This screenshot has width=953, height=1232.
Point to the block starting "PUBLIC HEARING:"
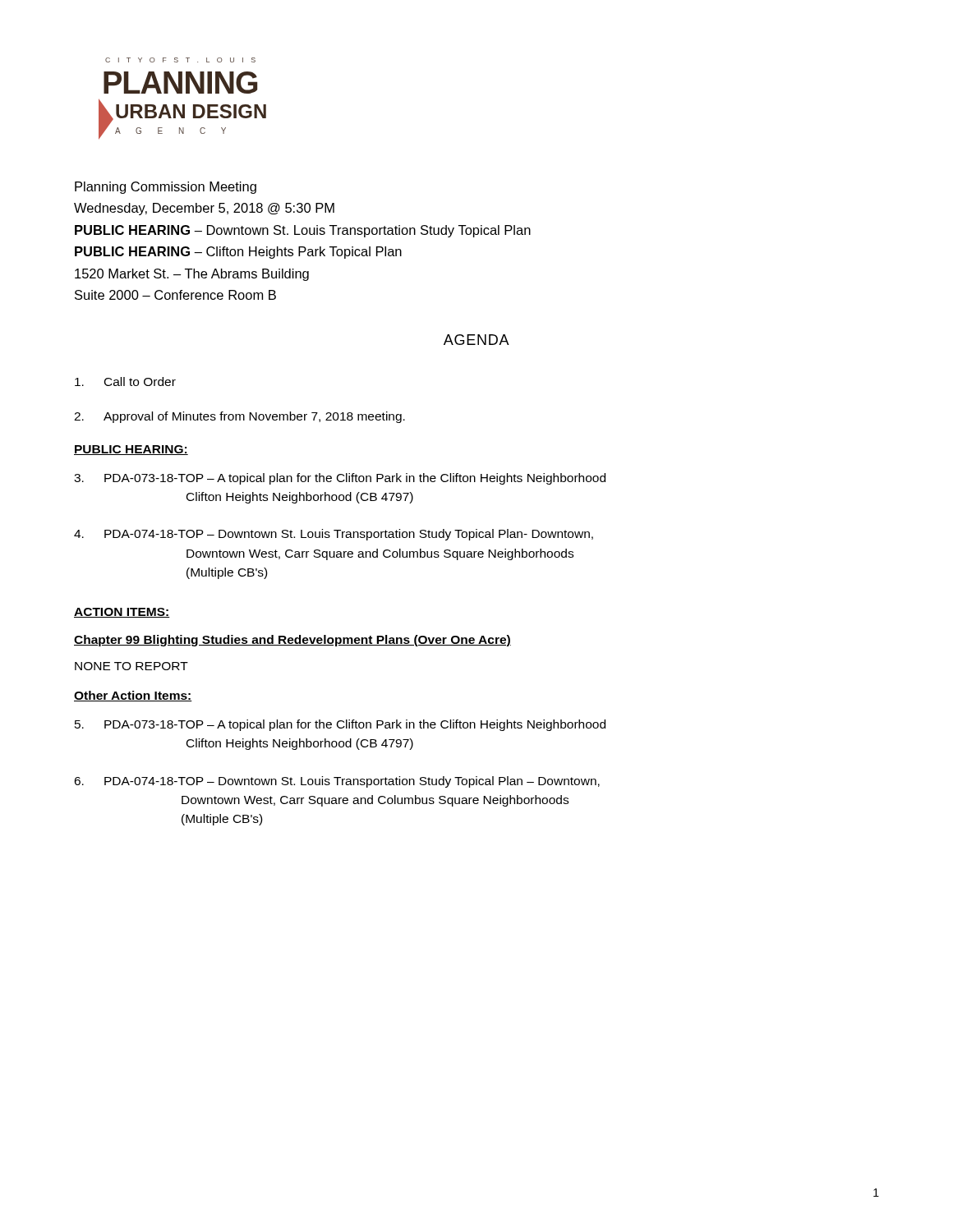131,449
